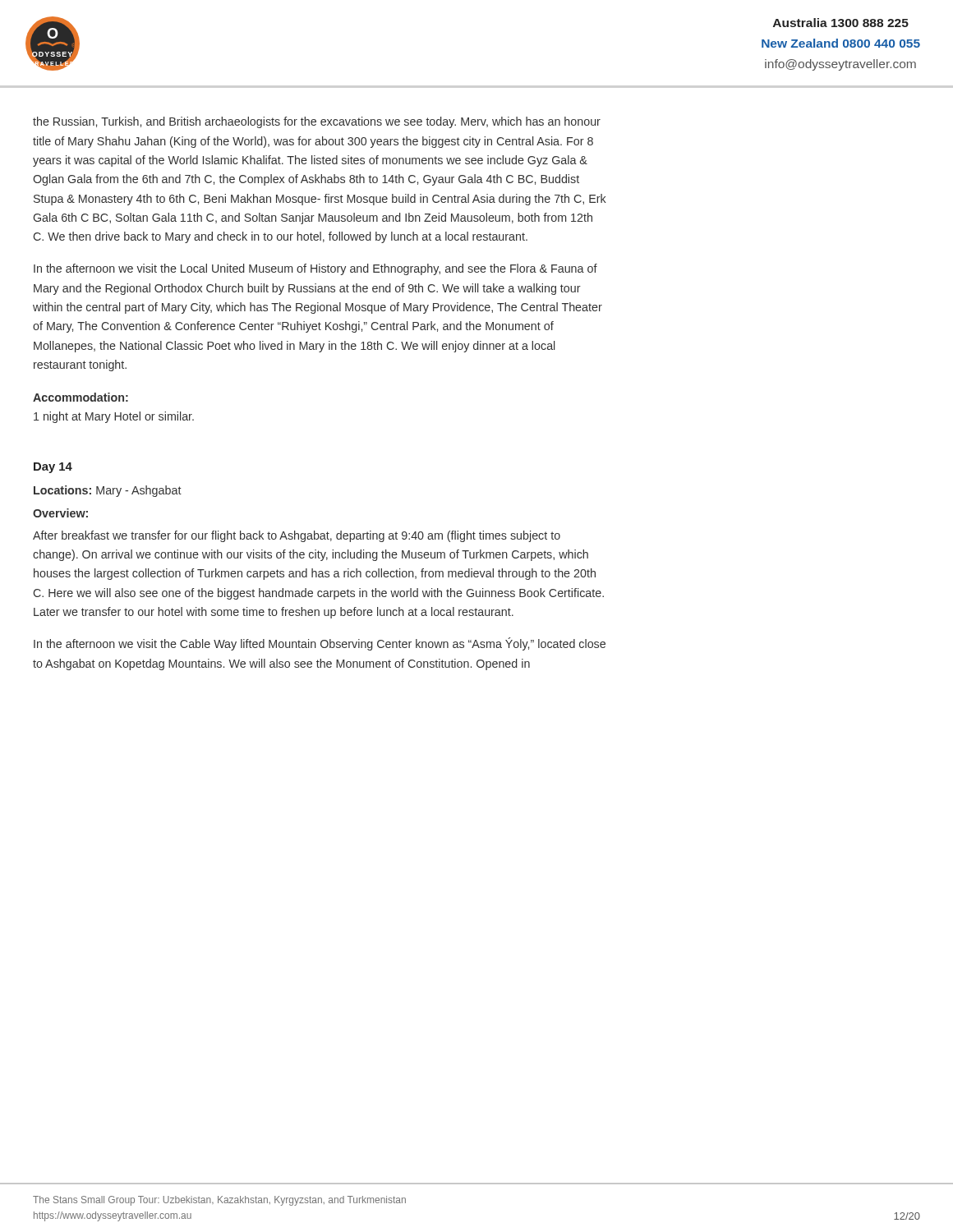953x1232 pixels.
Task: Locate the block of text that opens with "Australia 1300 888 225 New Zealand"
Action: [x=840, y=43]
